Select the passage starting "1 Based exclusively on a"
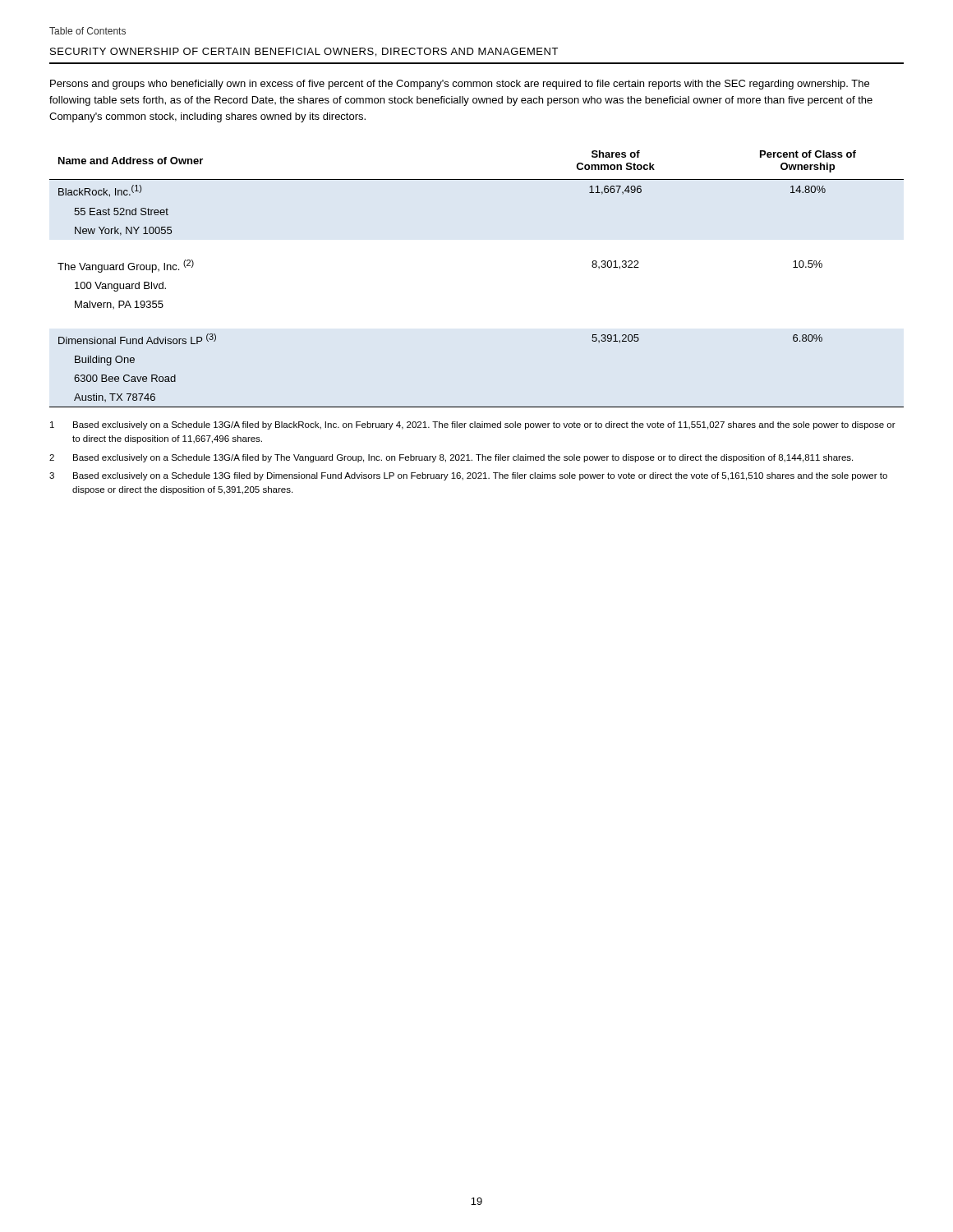953x1232 pixels. (476, 432)
